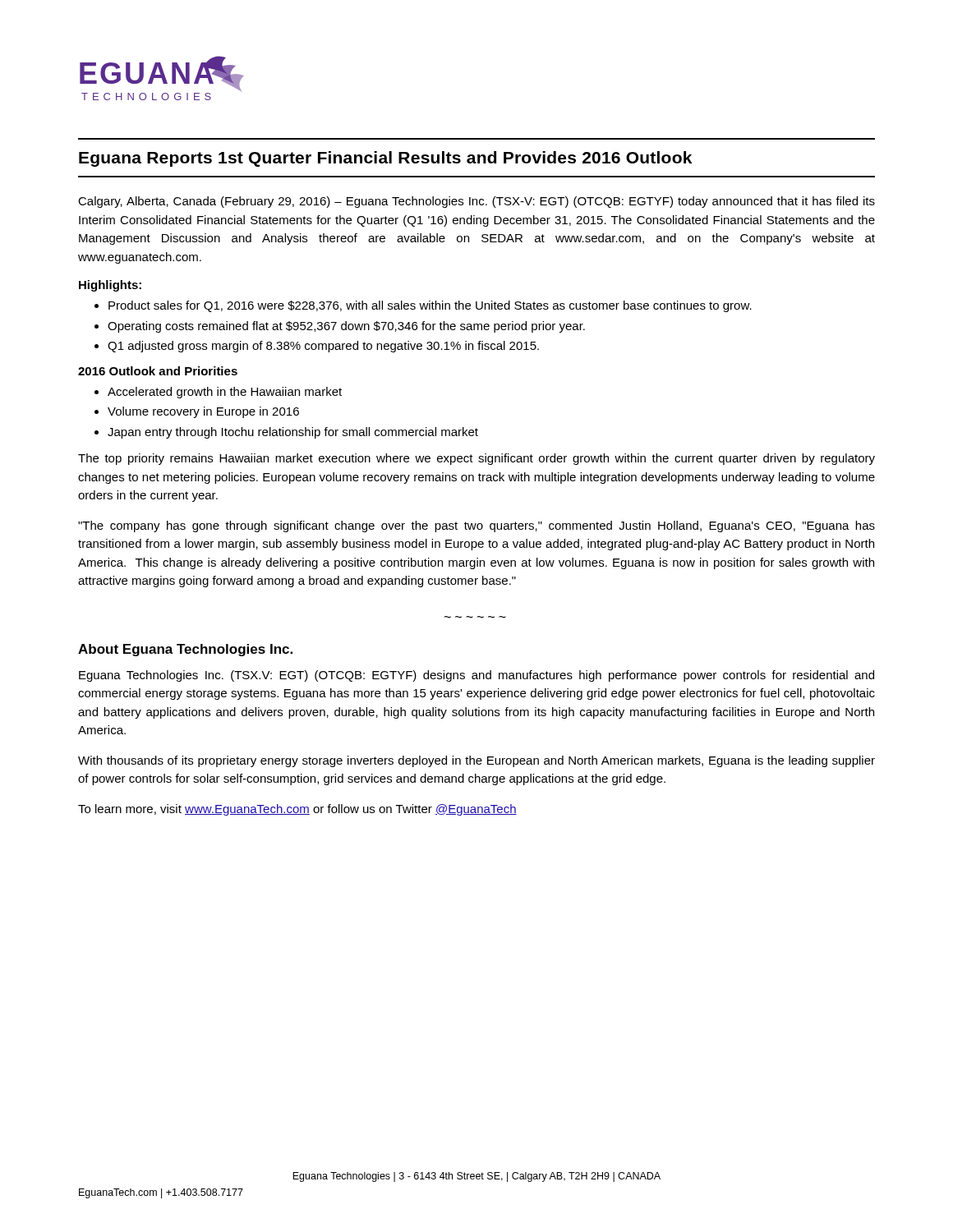953x1232 pixels.
Task: Locate the block starting "The top priority remains Hawaiian market"
Action: point(476,476)
